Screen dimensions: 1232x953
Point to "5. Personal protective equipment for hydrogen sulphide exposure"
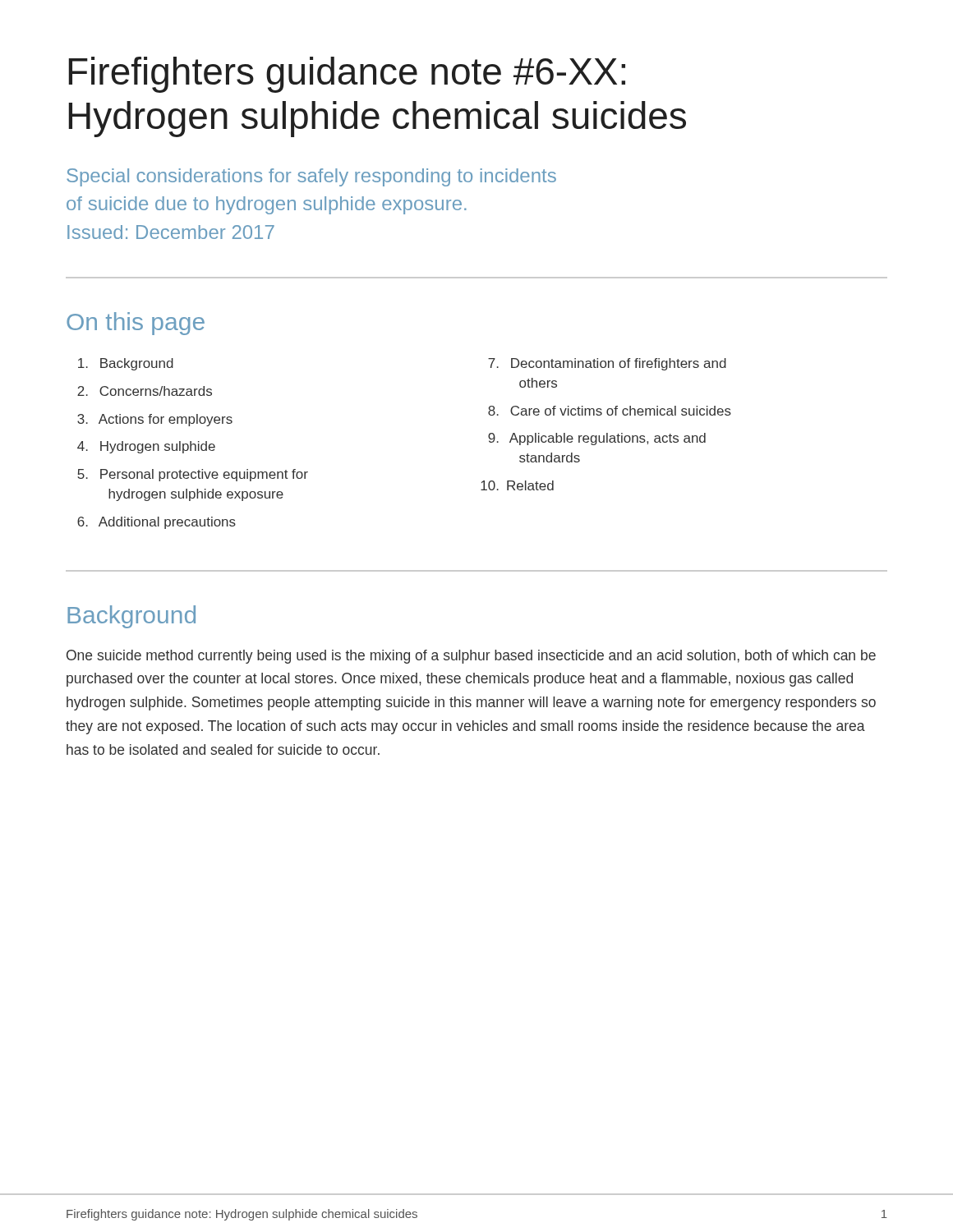coord(271,484)
